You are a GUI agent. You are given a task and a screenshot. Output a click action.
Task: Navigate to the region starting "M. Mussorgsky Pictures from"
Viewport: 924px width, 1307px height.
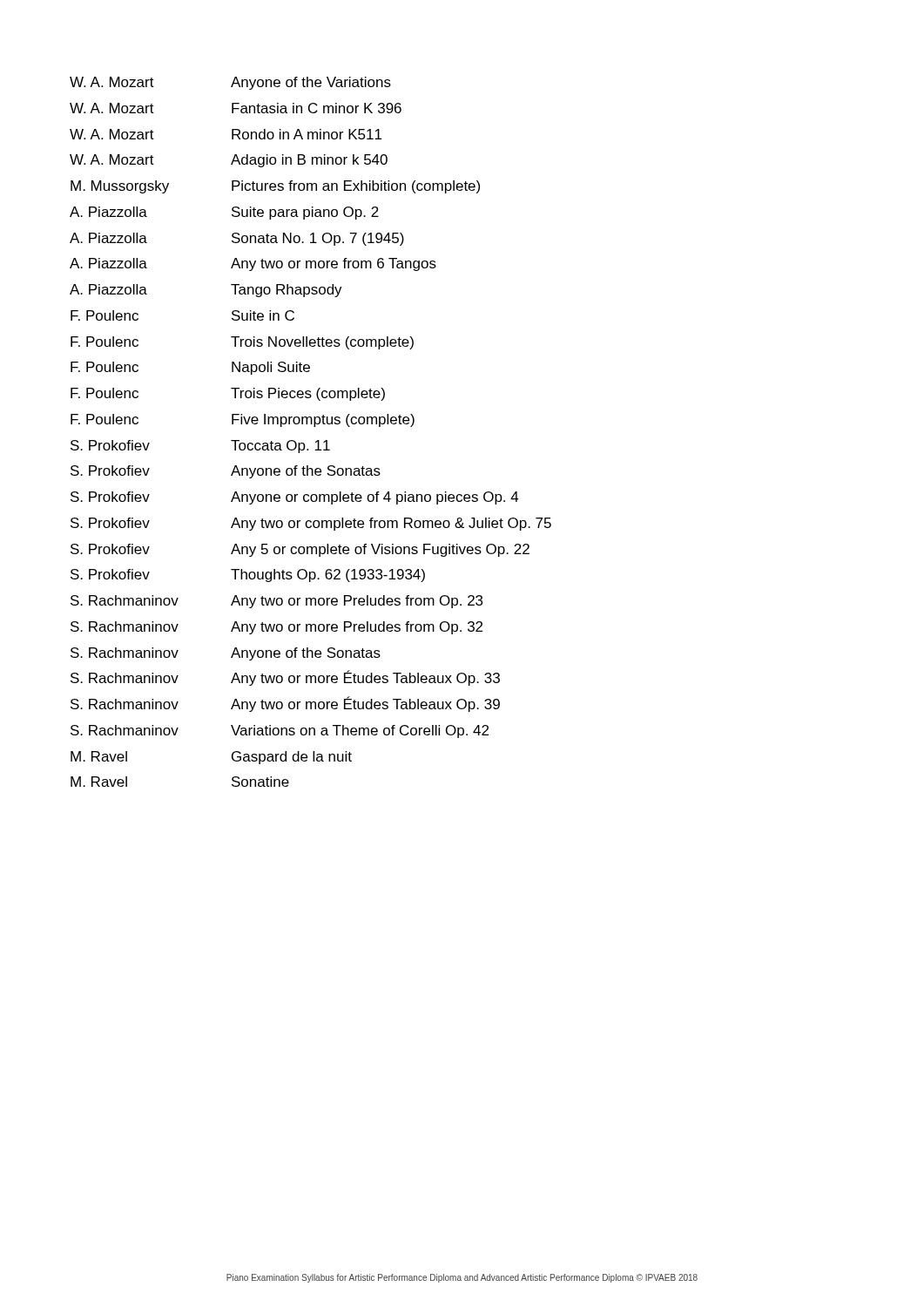(275, 186)
